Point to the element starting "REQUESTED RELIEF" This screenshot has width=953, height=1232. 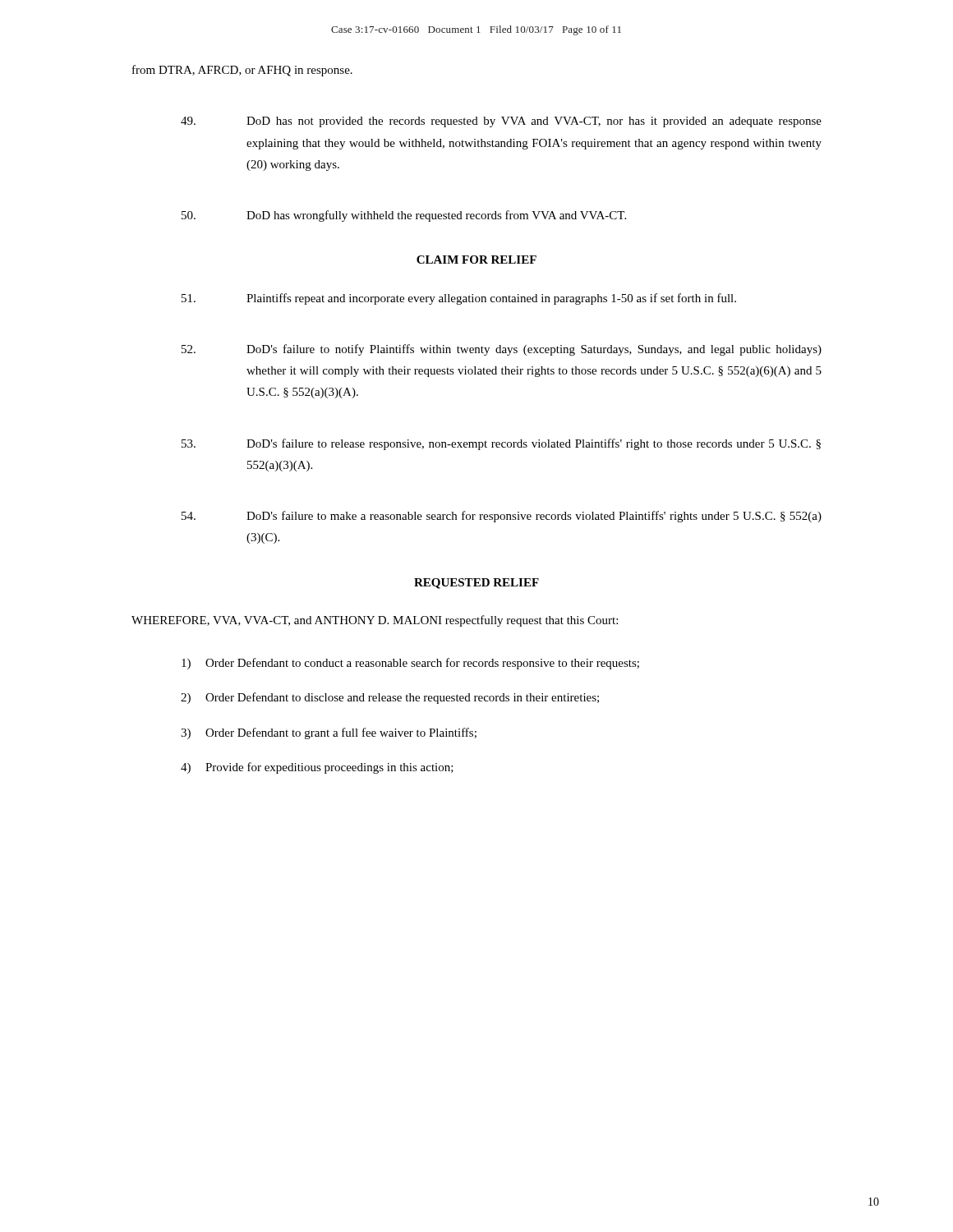click(476, 582)
